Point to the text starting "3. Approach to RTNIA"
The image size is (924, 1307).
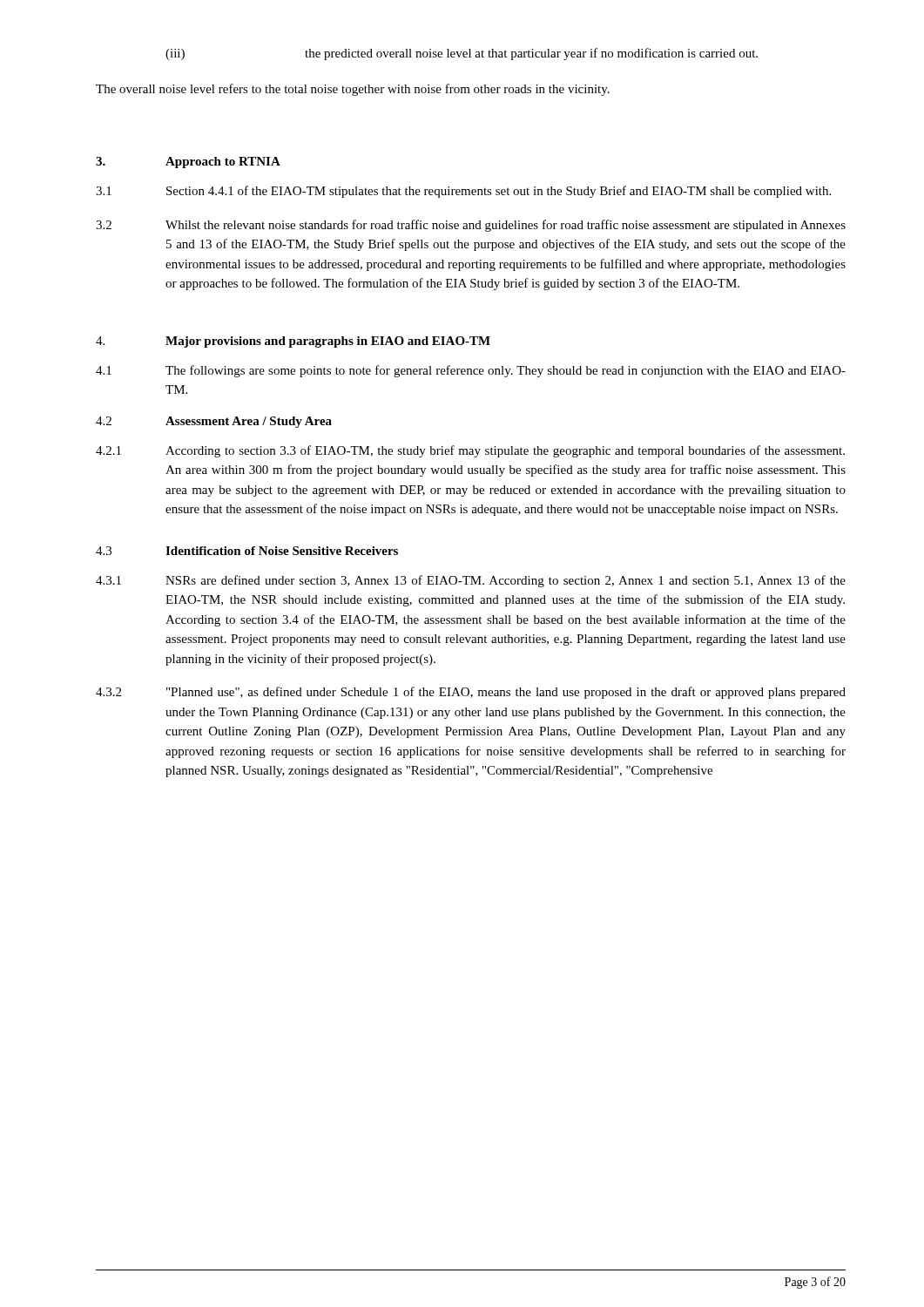pyautogui.click(x=188, y=162)
